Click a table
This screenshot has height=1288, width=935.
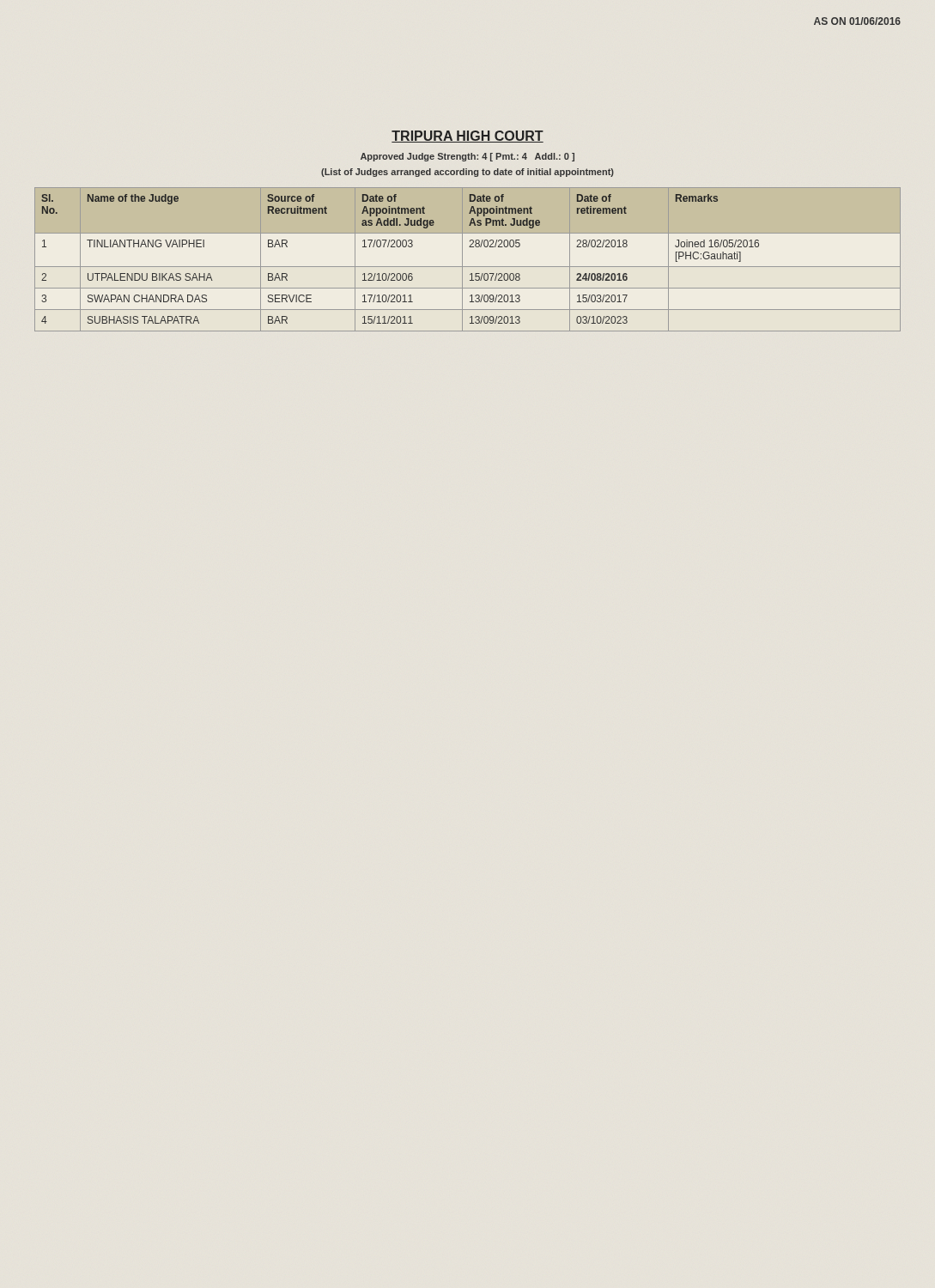pyautogui.click(x=468, y=259)
